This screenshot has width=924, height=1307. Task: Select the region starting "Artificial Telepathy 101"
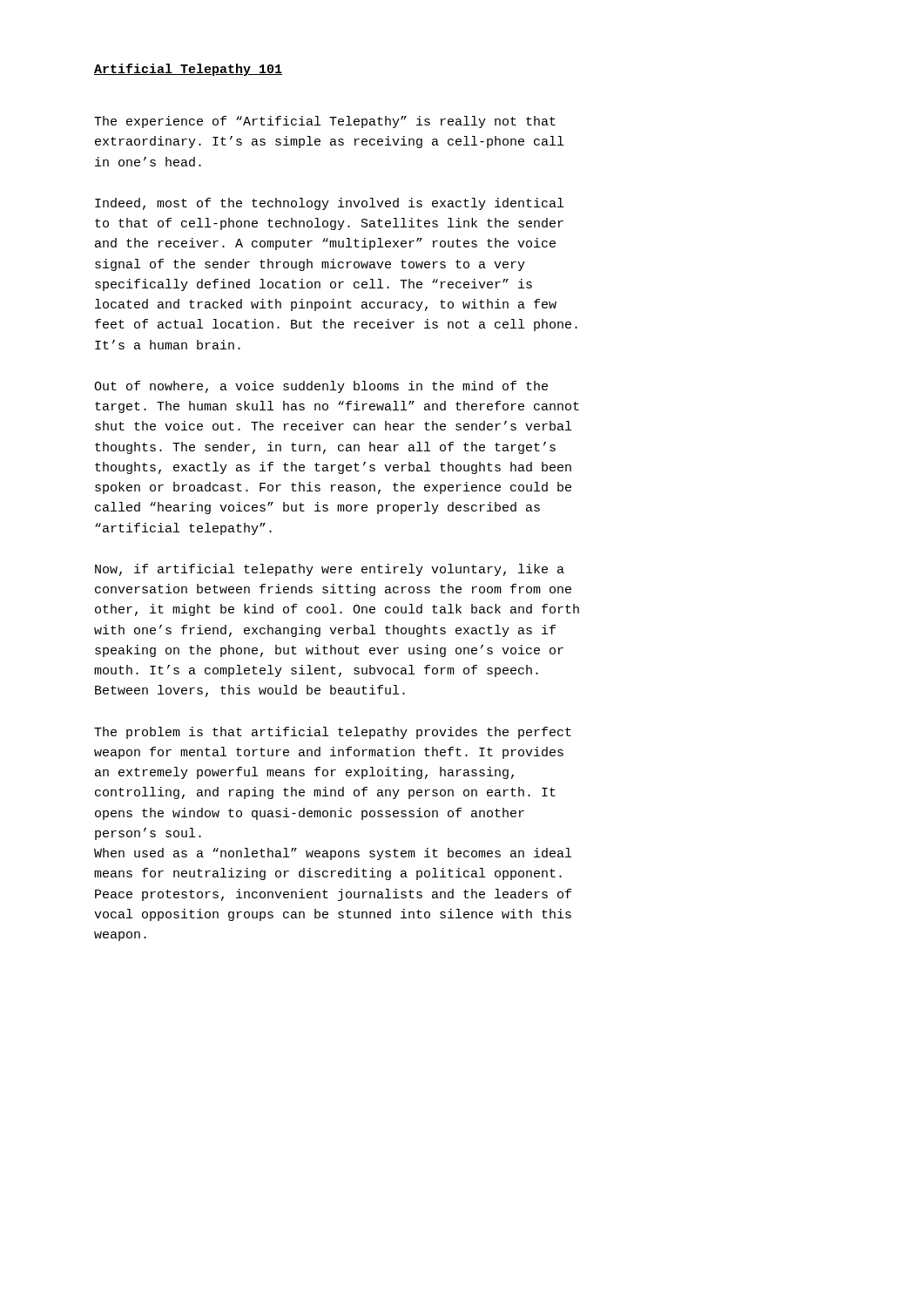coord(188,70)
